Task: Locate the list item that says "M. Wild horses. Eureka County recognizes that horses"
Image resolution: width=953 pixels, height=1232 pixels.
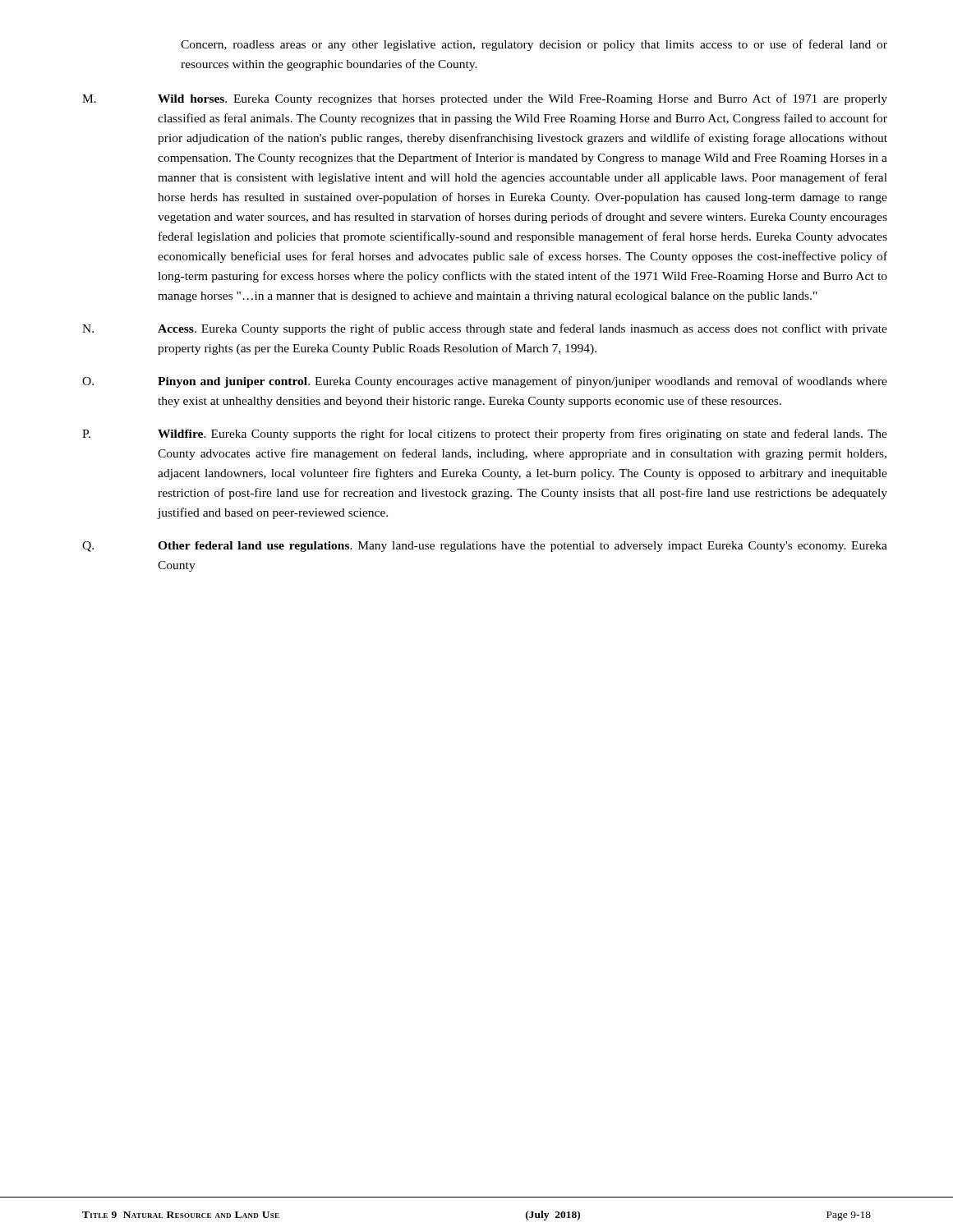Action: 485,197
